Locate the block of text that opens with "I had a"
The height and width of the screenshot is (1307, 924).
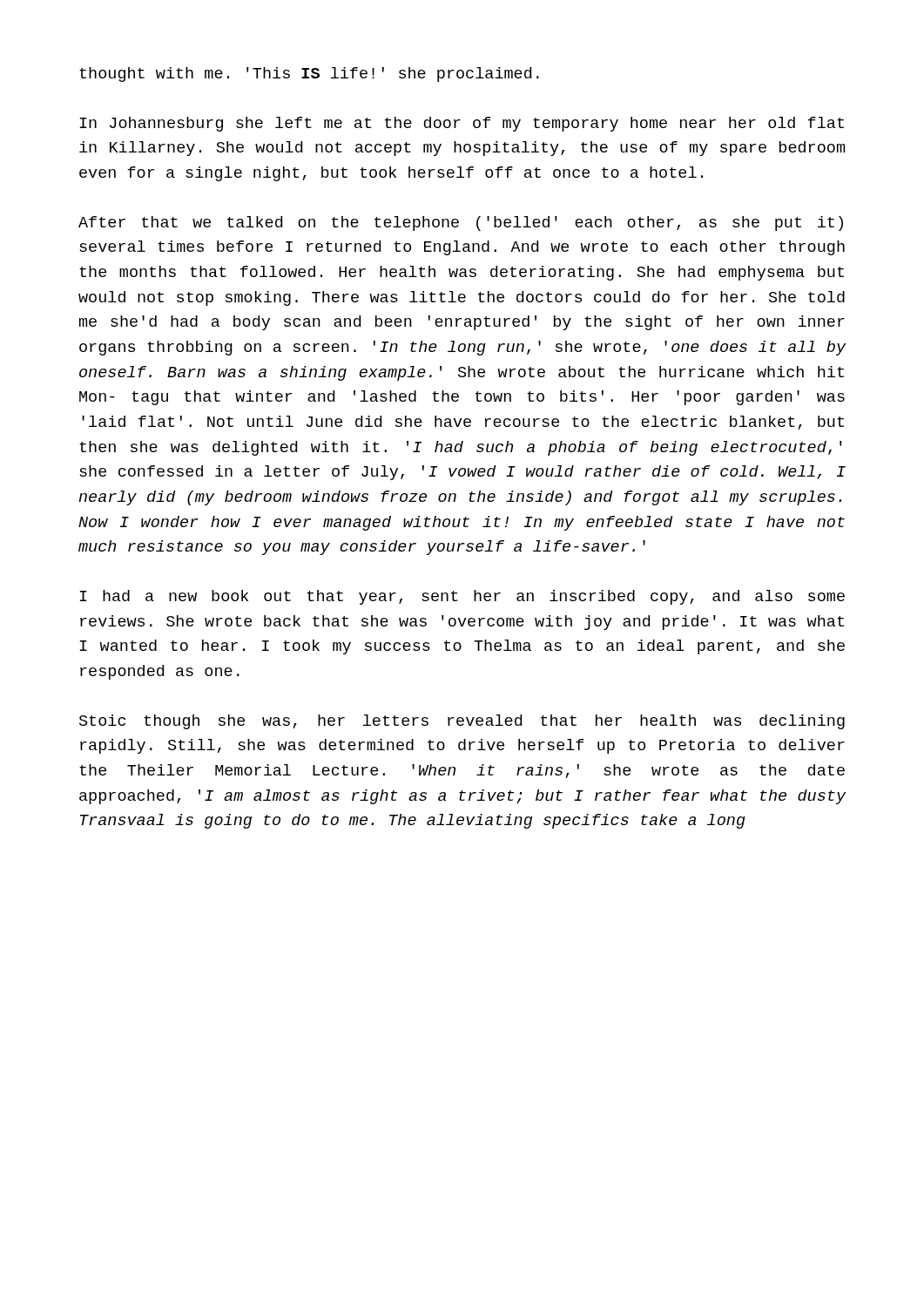(x=462, y=635)
